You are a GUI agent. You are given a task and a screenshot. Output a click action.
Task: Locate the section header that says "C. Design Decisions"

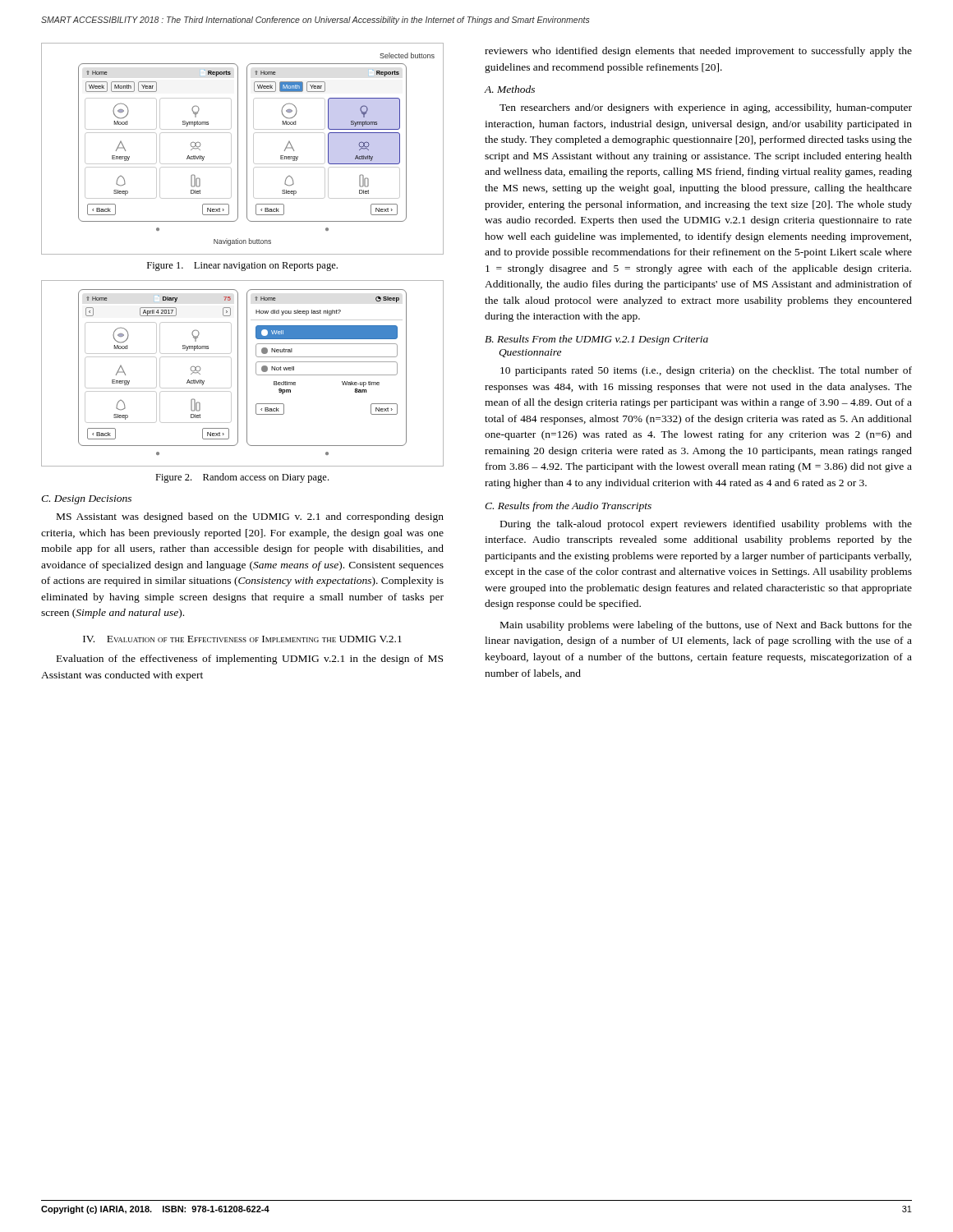tap(87, 498)
